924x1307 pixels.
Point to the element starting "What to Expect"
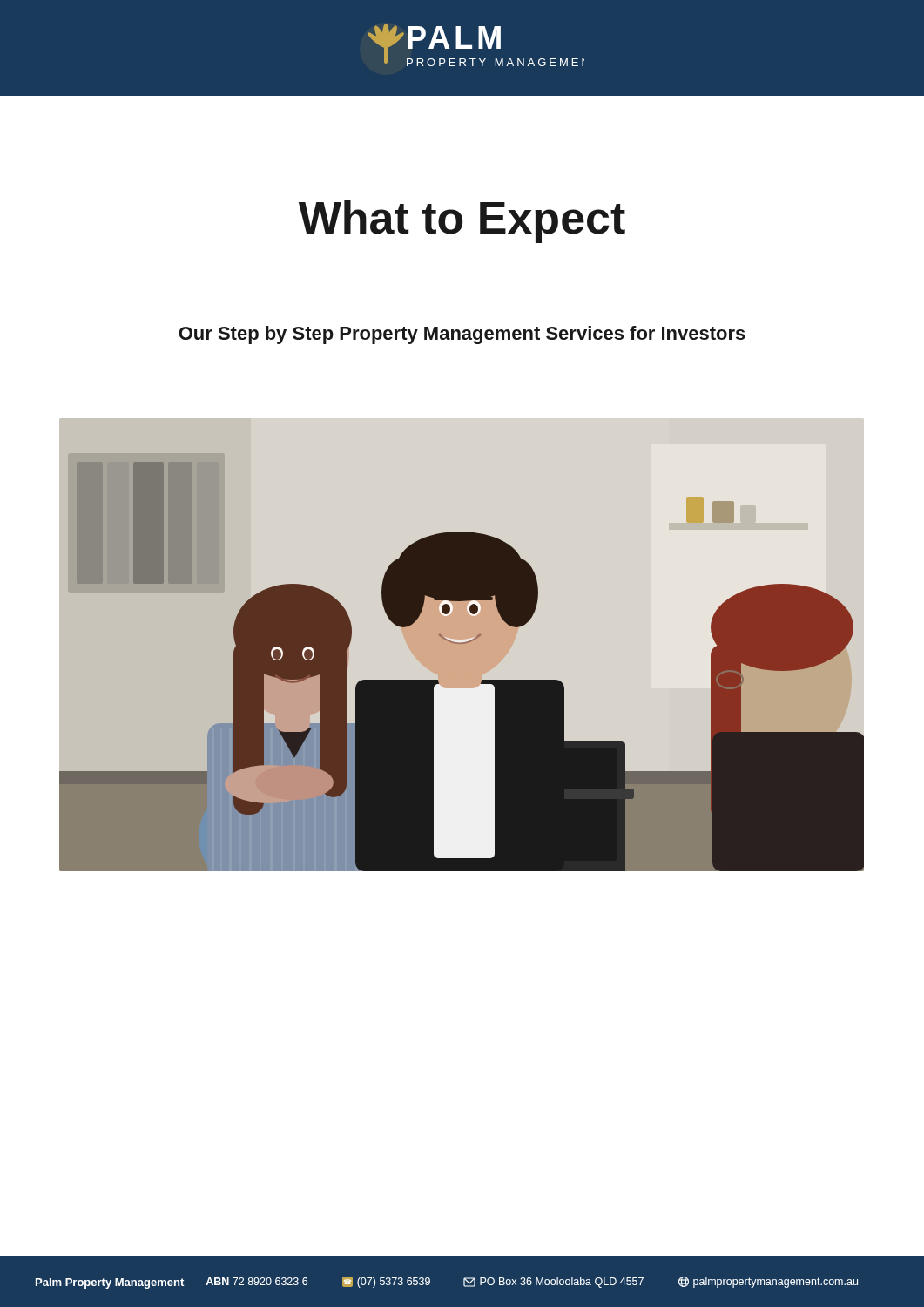tap(462, 218)
